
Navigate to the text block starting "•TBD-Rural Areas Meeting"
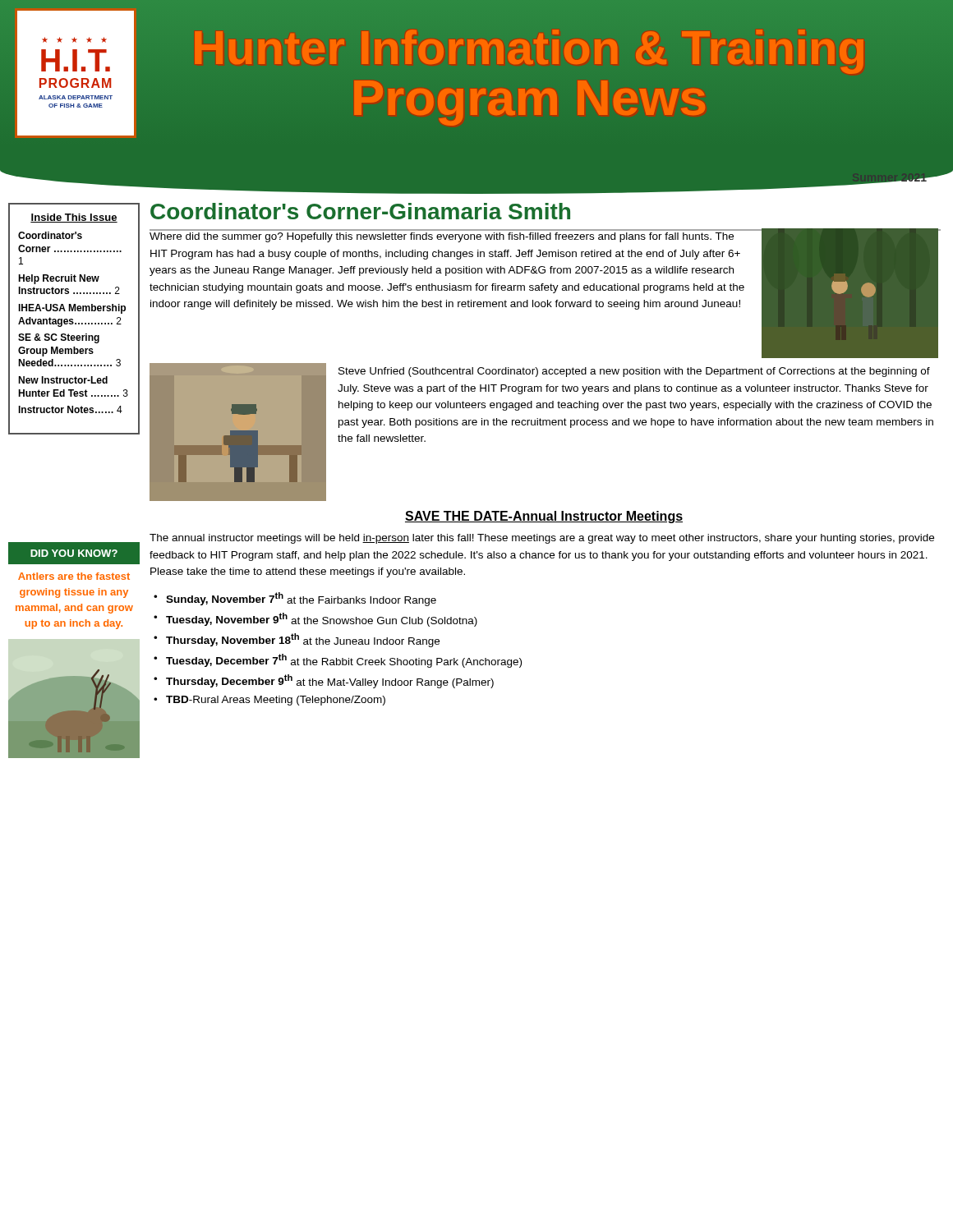[270, 700]
